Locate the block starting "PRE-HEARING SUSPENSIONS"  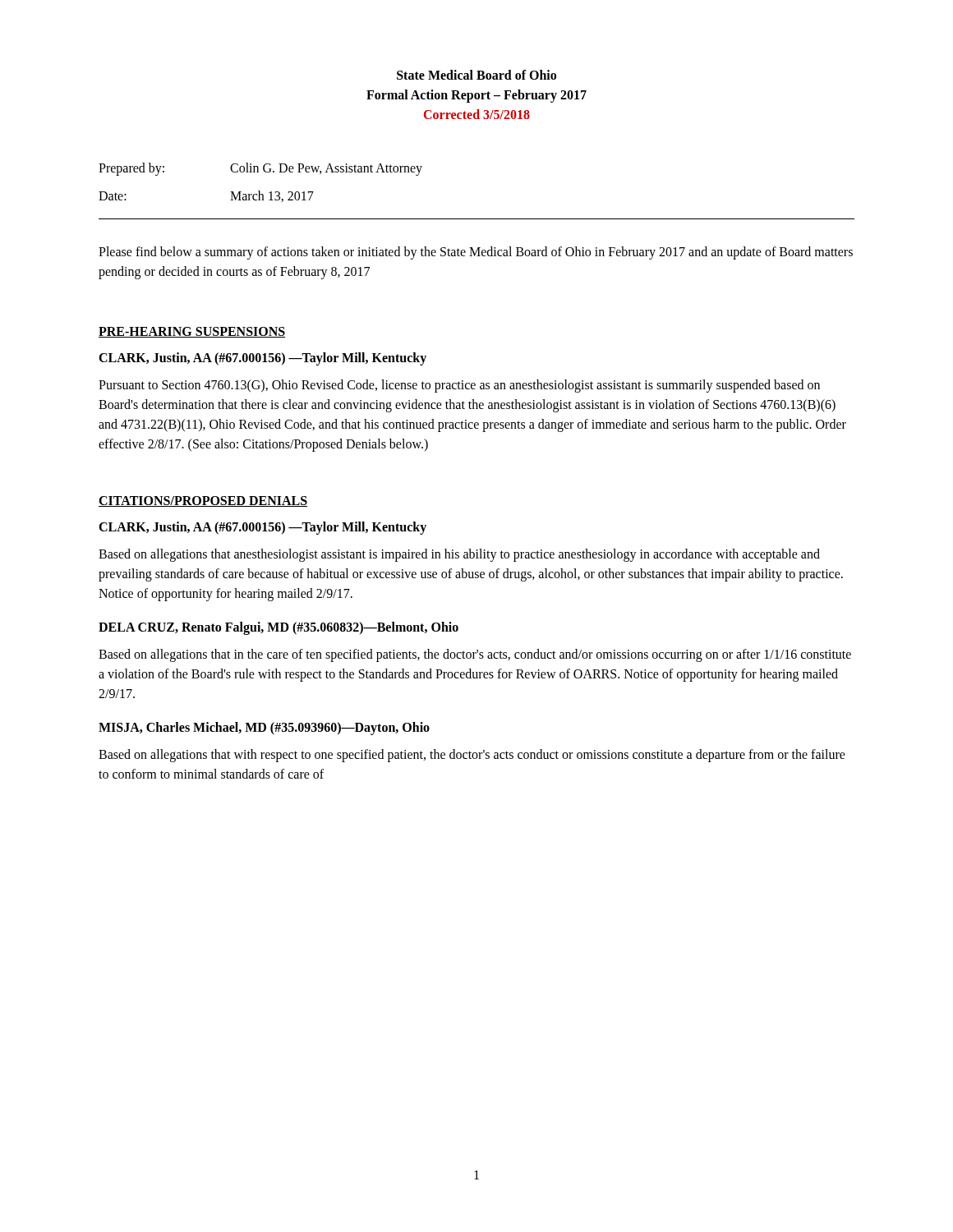[192, 331]
